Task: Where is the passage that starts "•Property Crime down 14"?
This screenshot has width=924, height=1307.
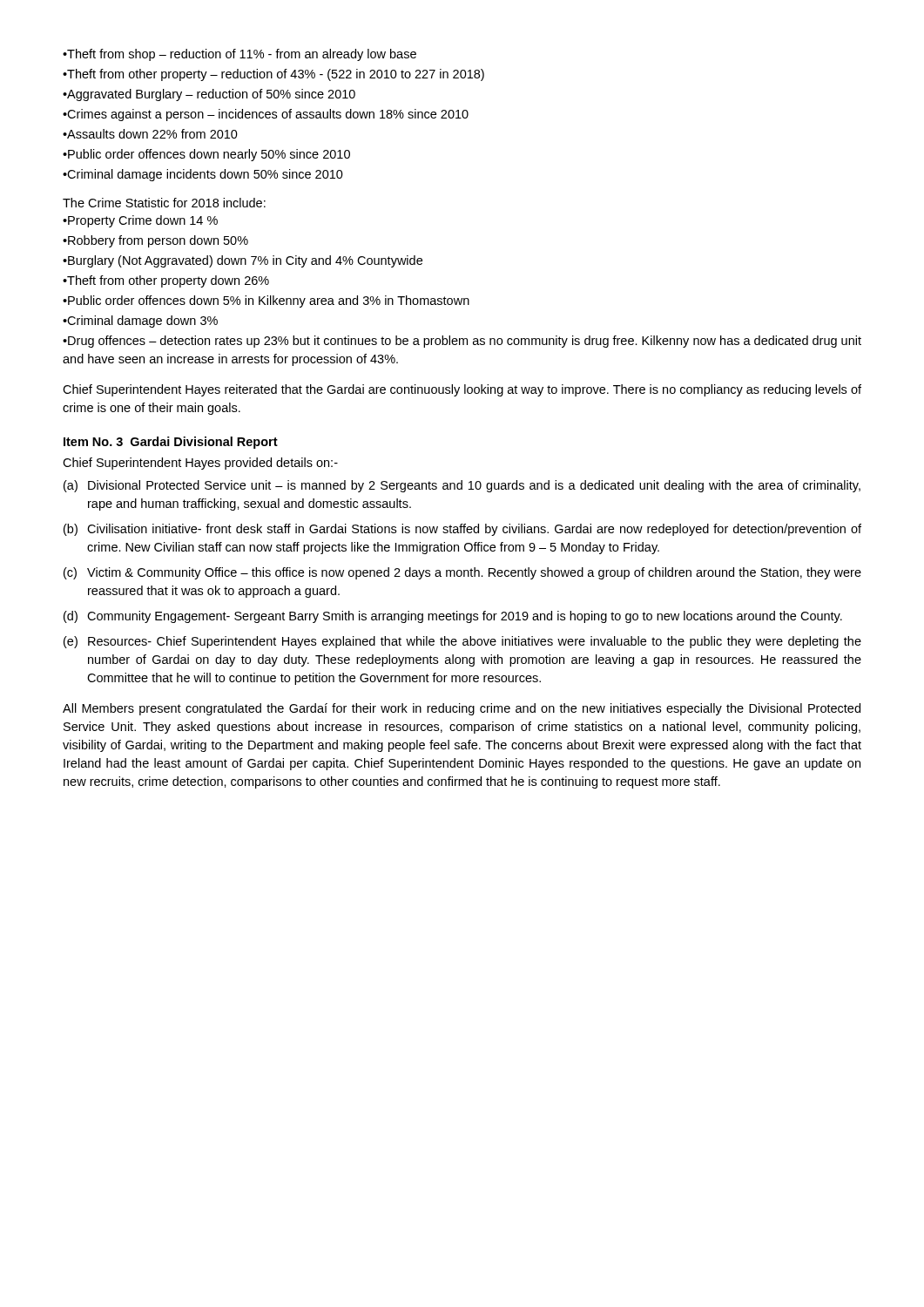Action: click(140, 221)
